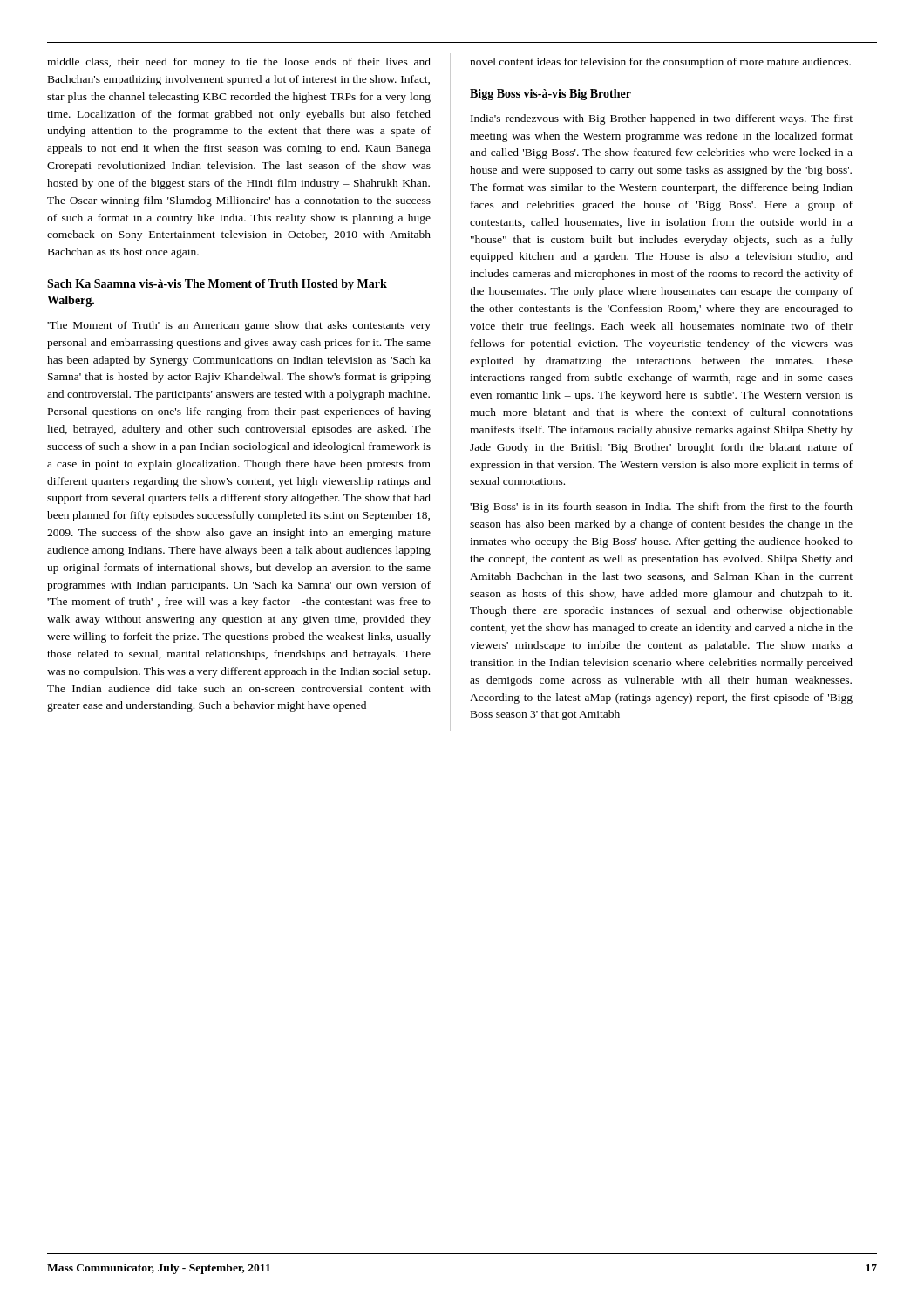Find the text block starting "Bigg Boss vis-à-vis Big Brother"
924x1308 pixels.
(550, 94)
